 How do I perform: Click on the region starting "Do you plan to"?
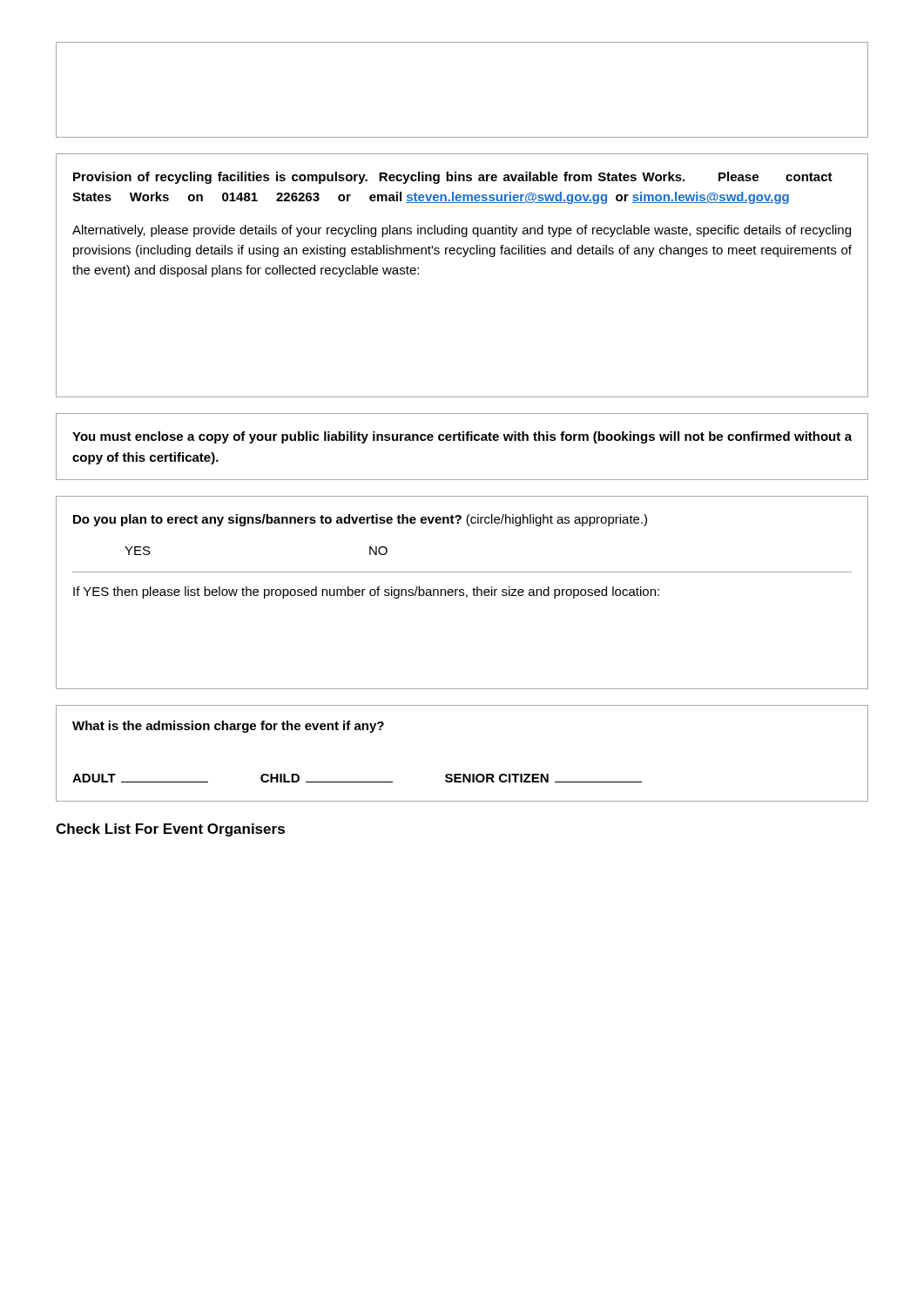click(462, 593)
